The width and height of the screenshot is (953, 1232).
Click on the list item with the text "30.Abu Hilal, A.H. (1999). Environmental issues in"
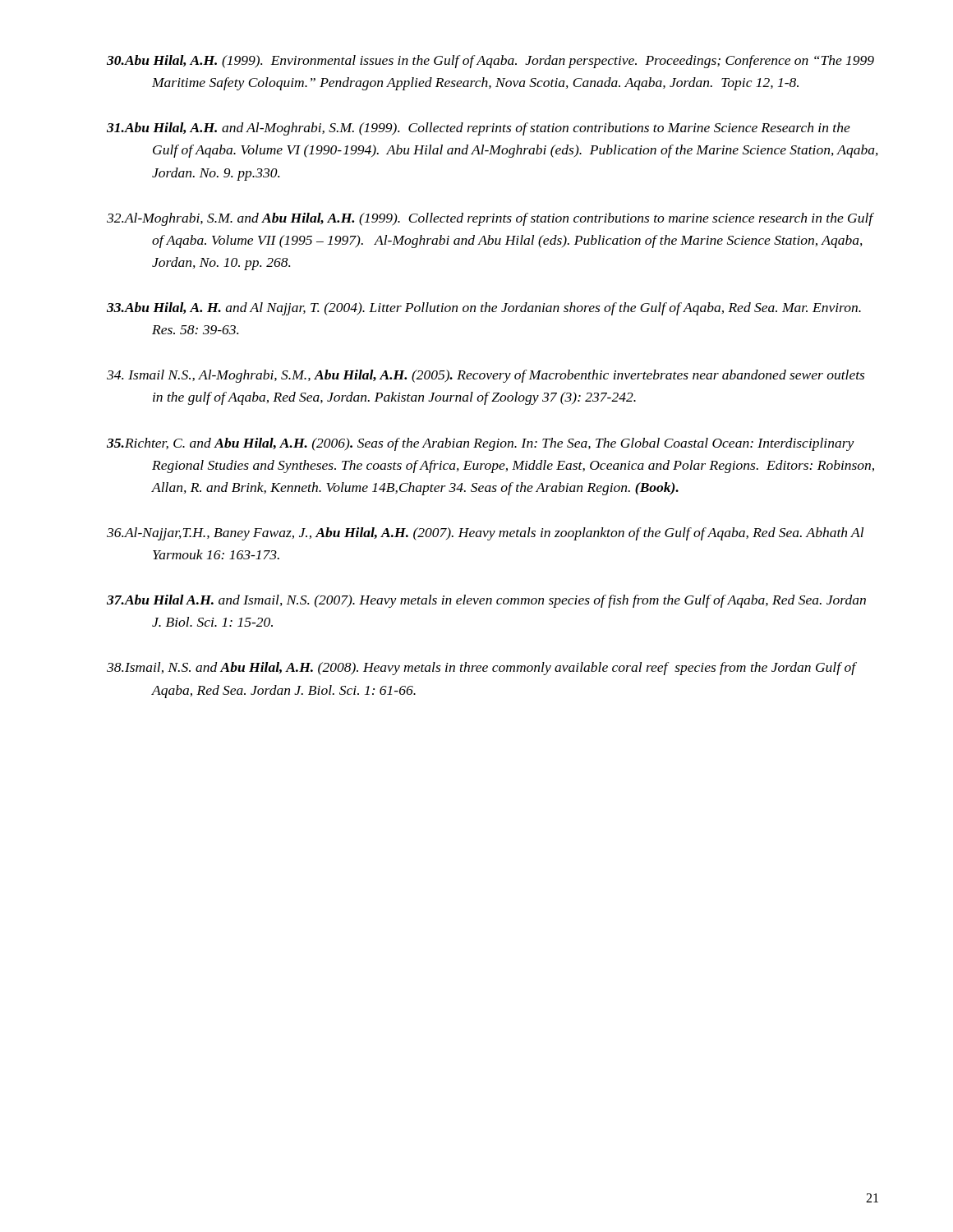pos(491,71)
